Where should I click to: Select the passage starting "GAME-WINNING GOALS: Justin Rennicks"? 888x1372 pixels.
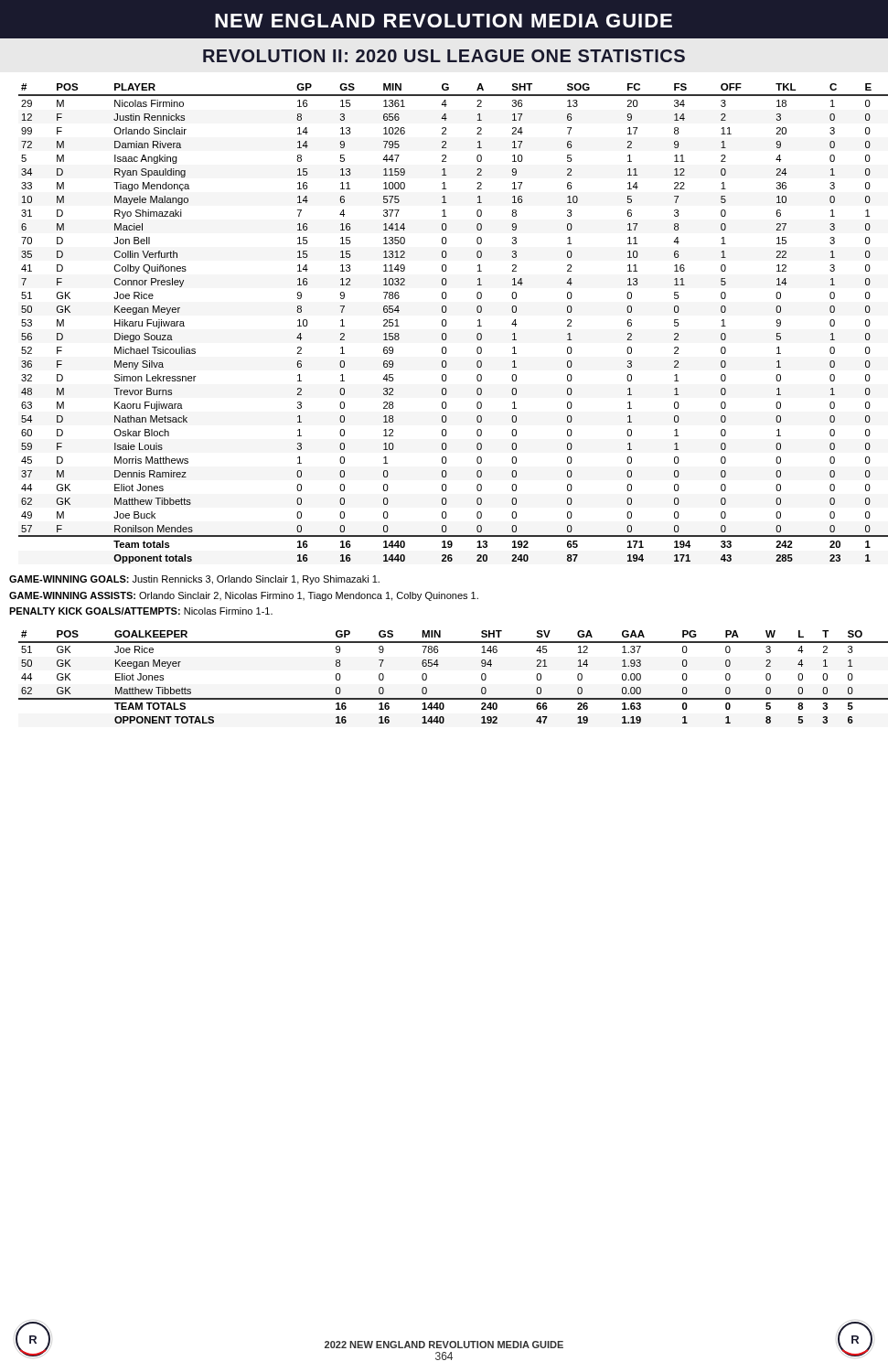[x=444, y=595]
